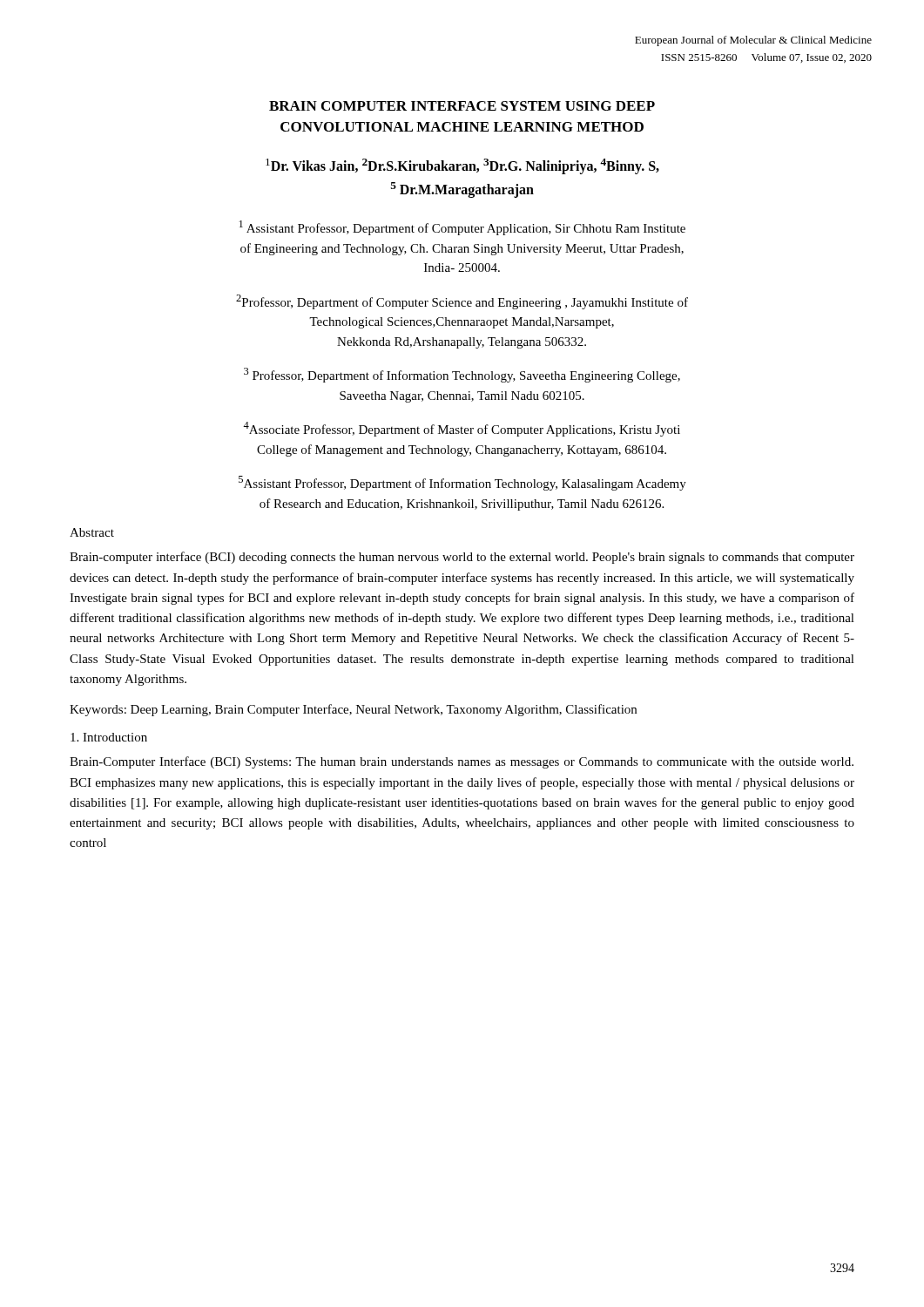Click on the title that says "BRAIN COMPUTER INTERFACE SYSTEM USING DEEP"
The width and height of the screenshot is (924, 1307).
pyautogui.click(x=462, y=117)
